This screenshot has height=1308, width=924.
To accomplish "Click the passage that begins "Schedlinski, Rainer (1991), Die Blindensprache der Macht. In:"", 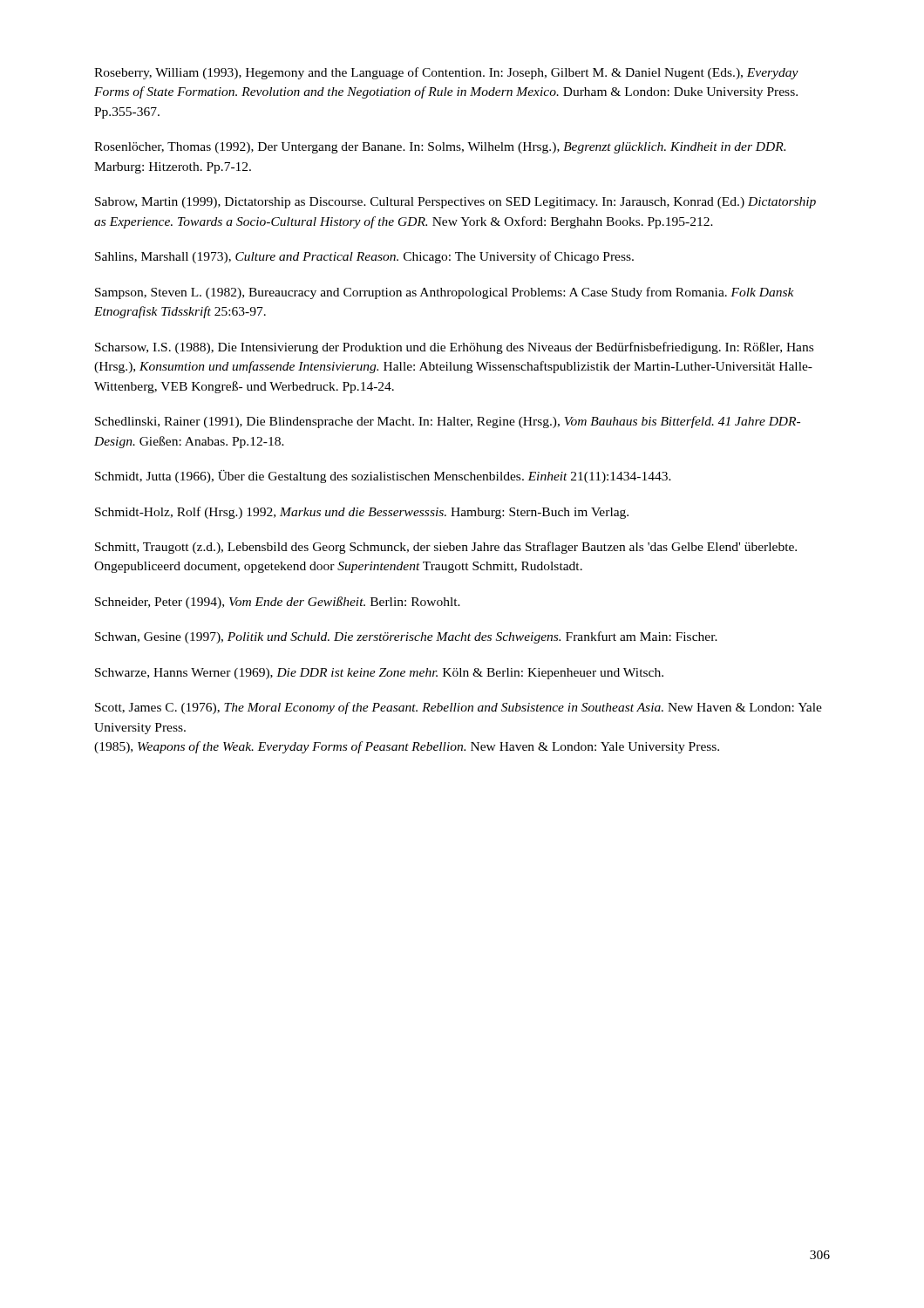I will point(447,431).
